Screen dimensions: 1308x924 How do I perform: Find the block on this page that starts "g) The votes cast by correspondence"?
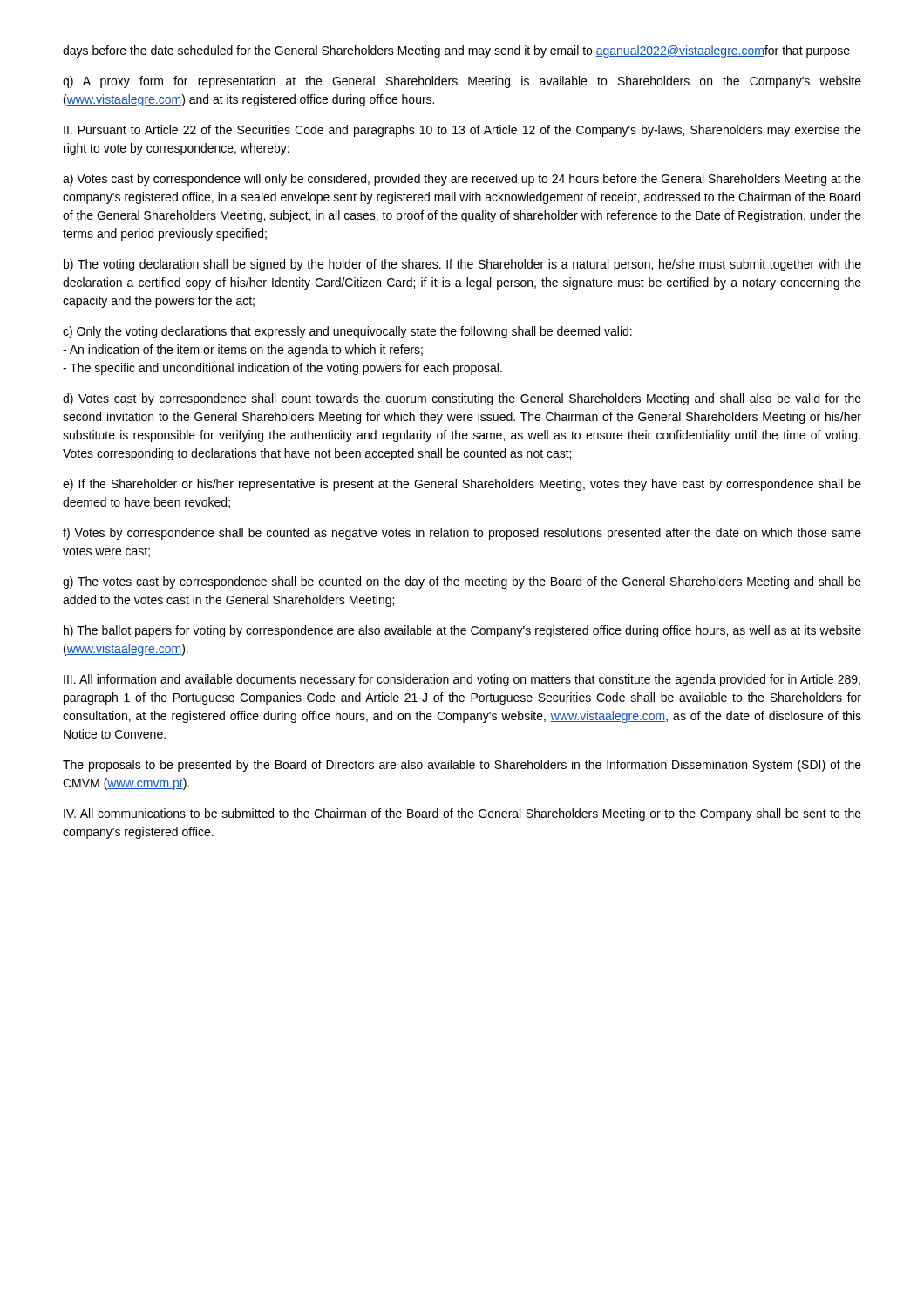tap(462, 591)
